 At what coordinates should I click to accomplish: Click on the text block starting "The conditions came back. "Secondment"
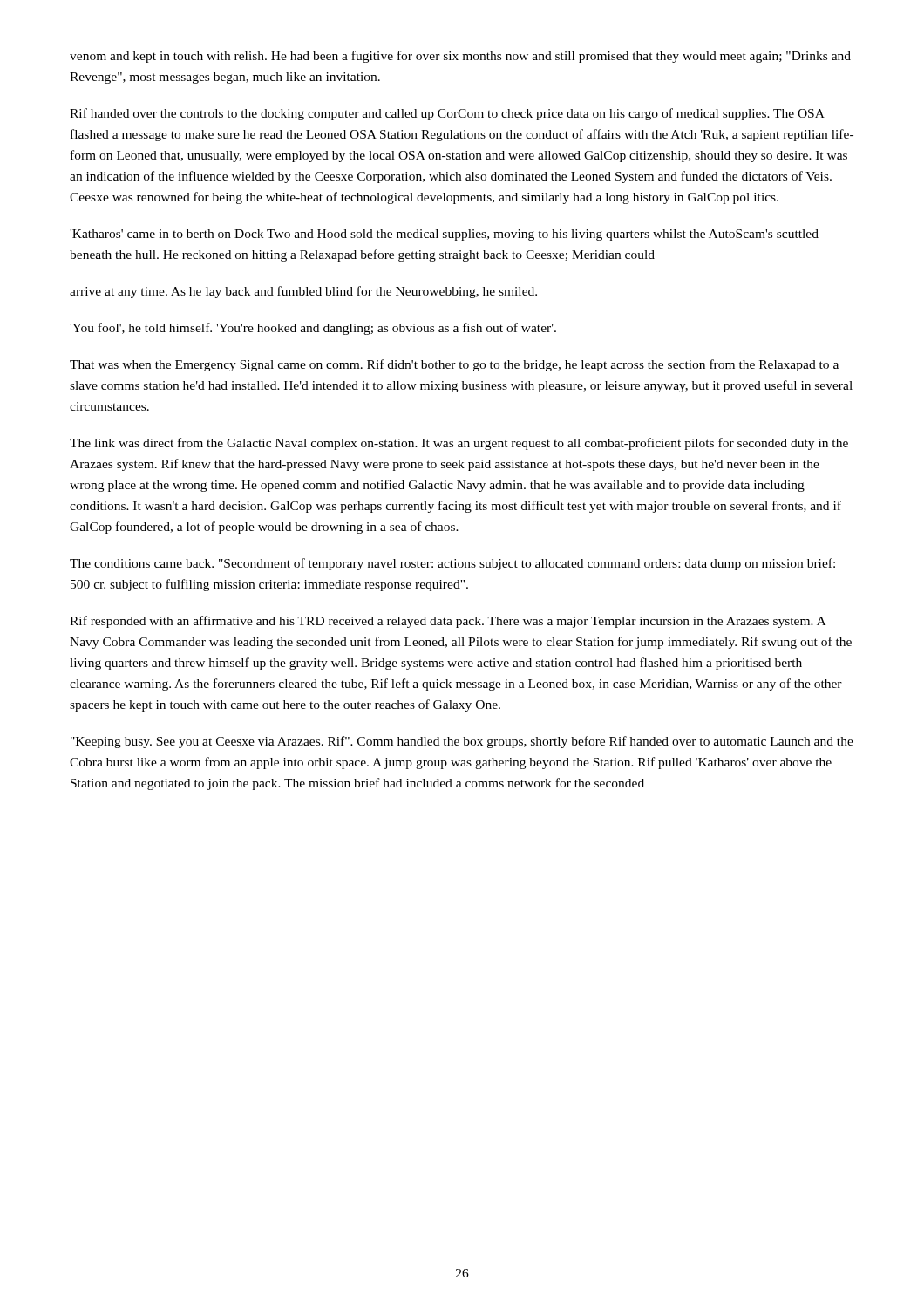(453, 574)
